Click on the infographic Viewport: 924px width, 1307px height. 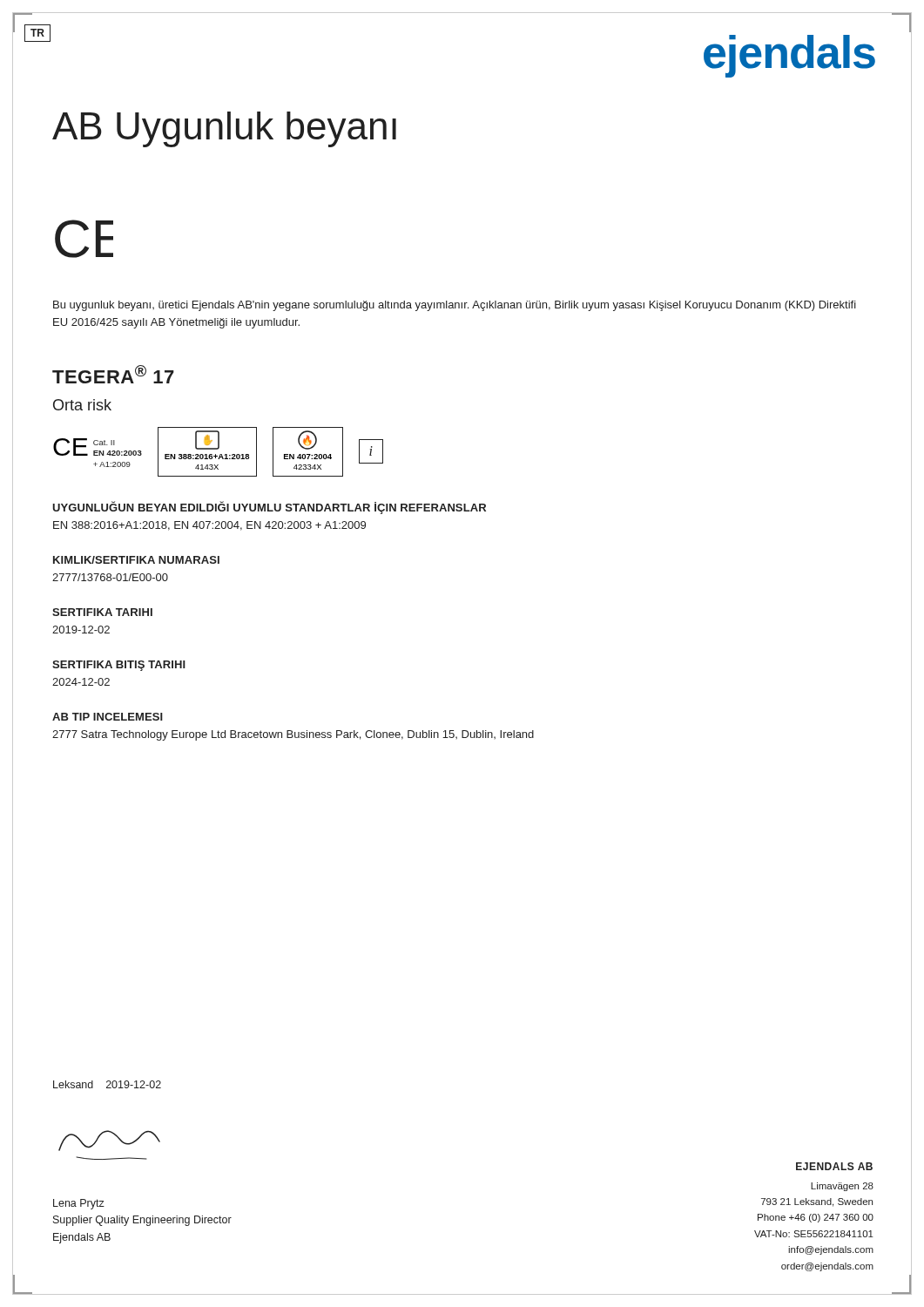(218, 452)
